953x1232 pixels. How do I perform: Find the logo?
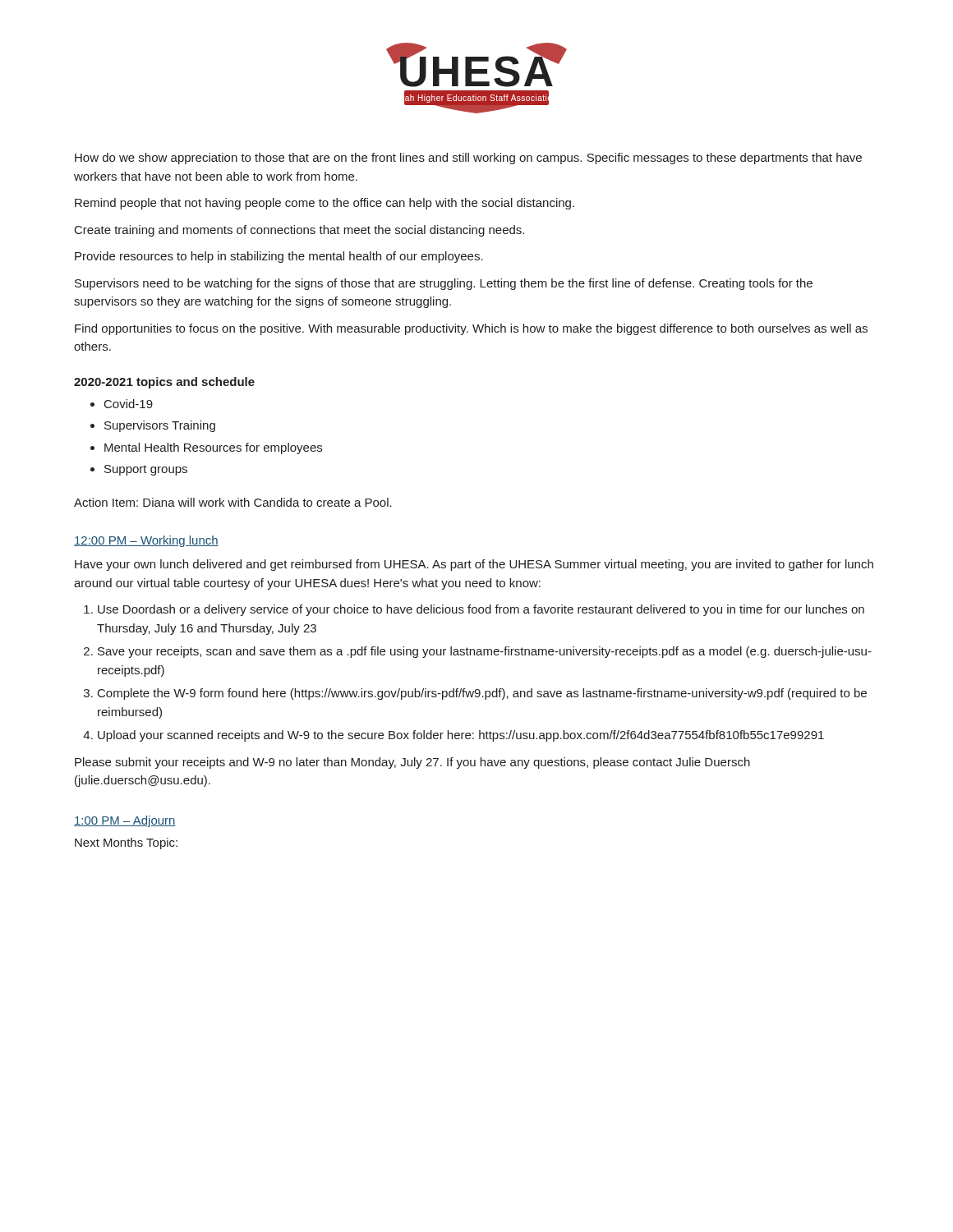tap(476, 79)
